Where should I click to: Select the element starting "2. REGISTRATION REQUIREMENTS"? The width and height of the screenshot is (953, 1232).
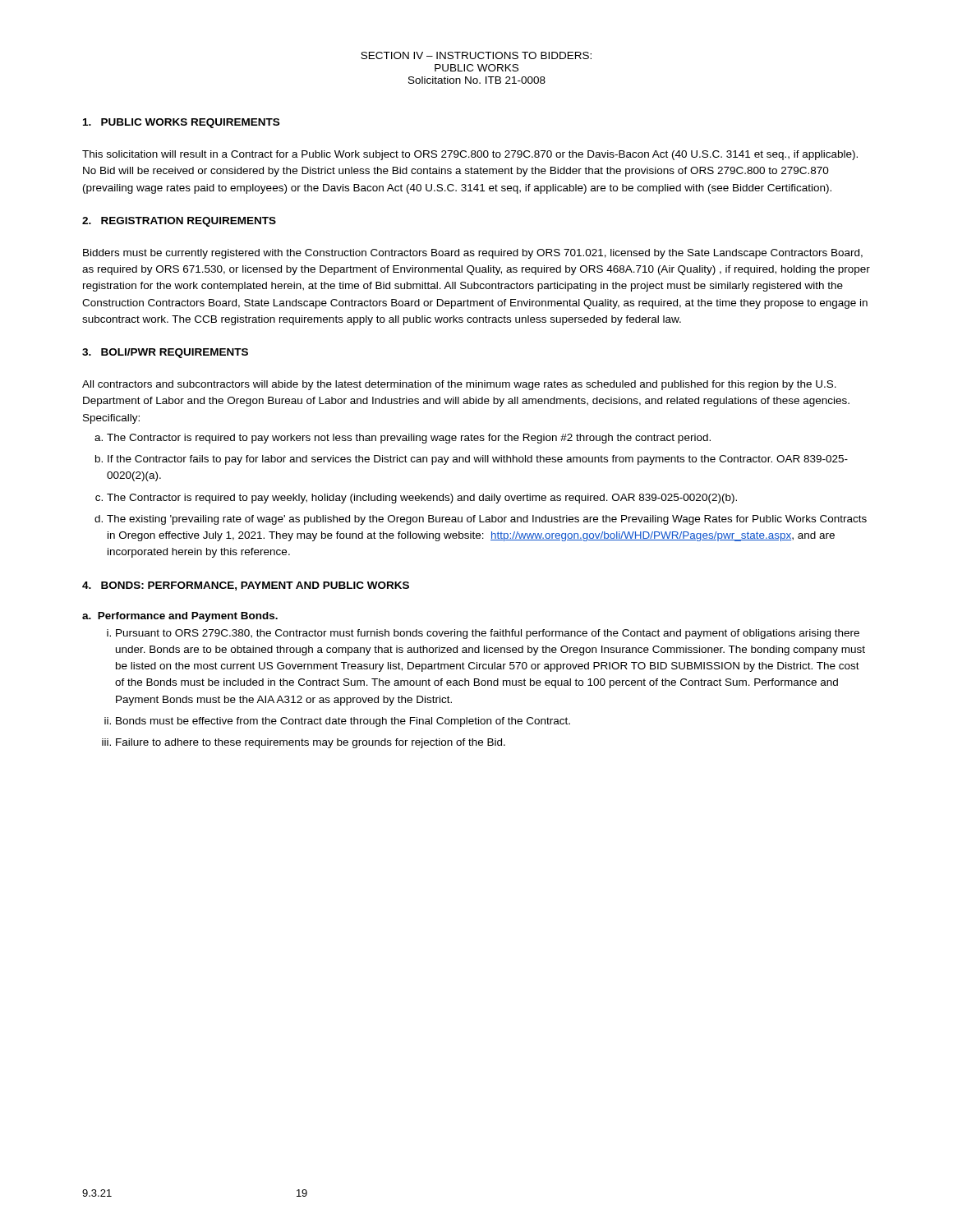(x=179, y=222)
